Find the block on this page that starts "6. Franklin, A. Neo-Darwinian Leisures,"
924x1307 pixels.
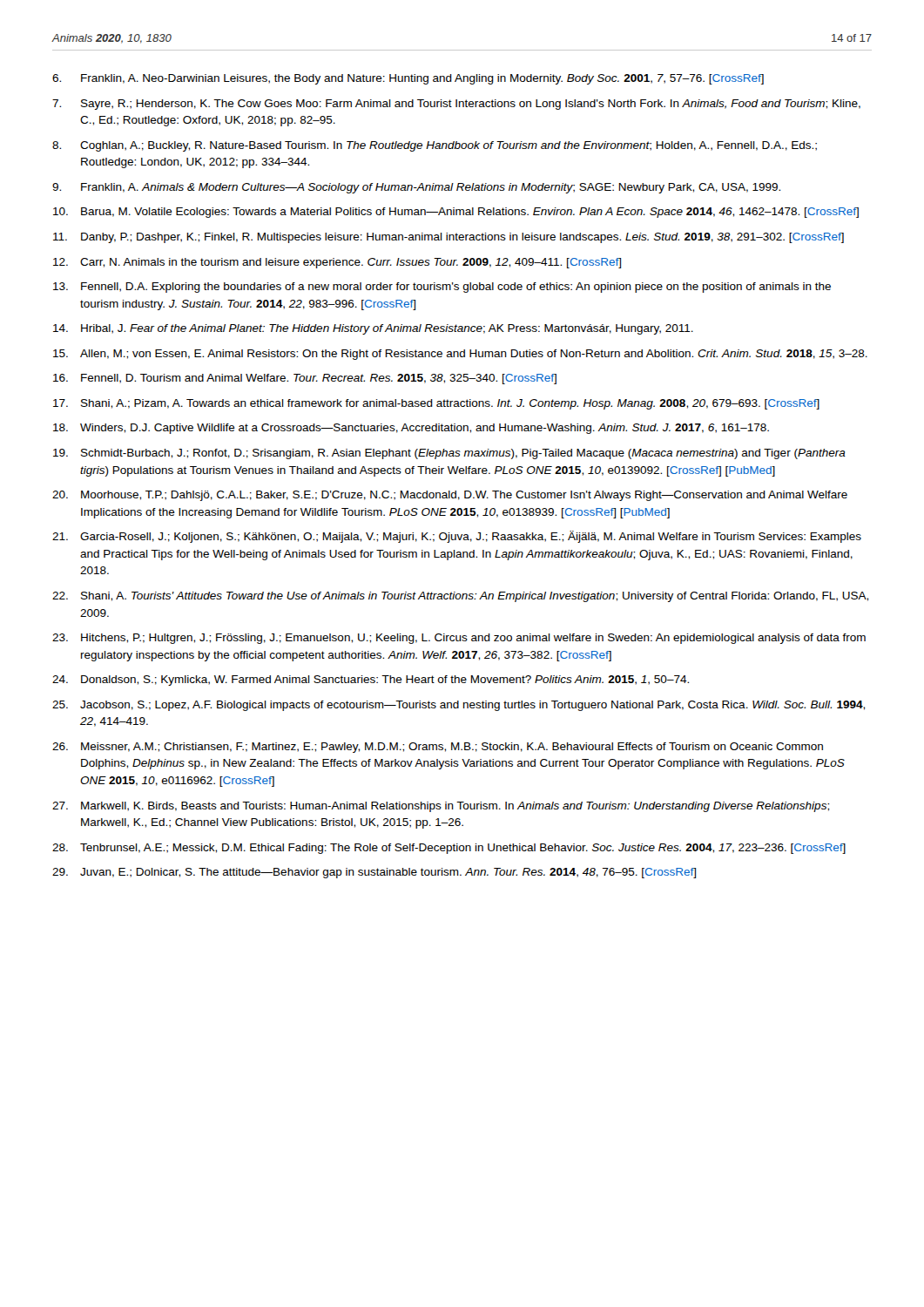click(462, 78)
